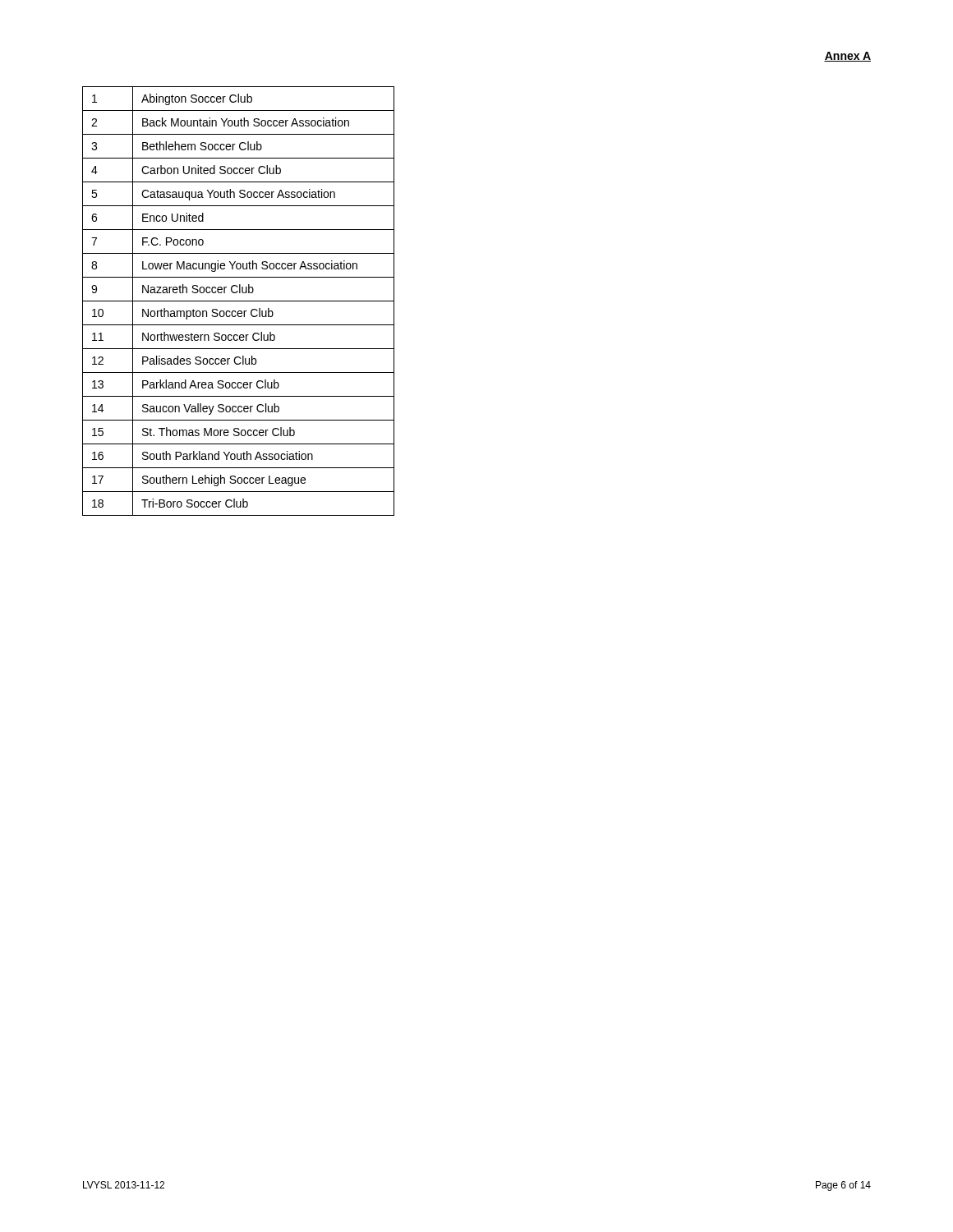Locate the table with the text "Catasauqua Youth Soccer Association"
This screenshot has height=1232, width=953.
coord(238,301)
